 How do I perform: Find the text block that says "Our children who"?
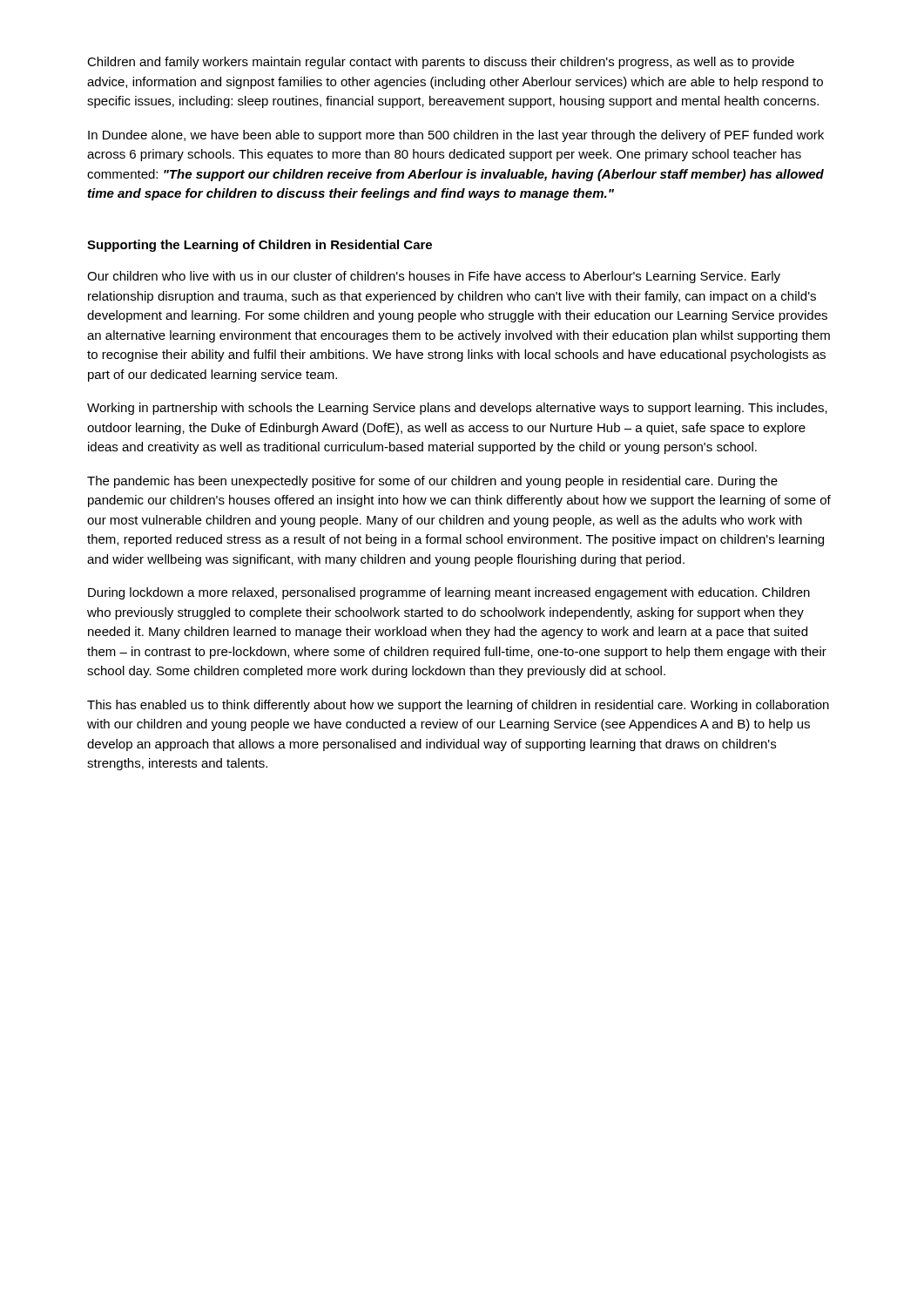pos(459,325)
